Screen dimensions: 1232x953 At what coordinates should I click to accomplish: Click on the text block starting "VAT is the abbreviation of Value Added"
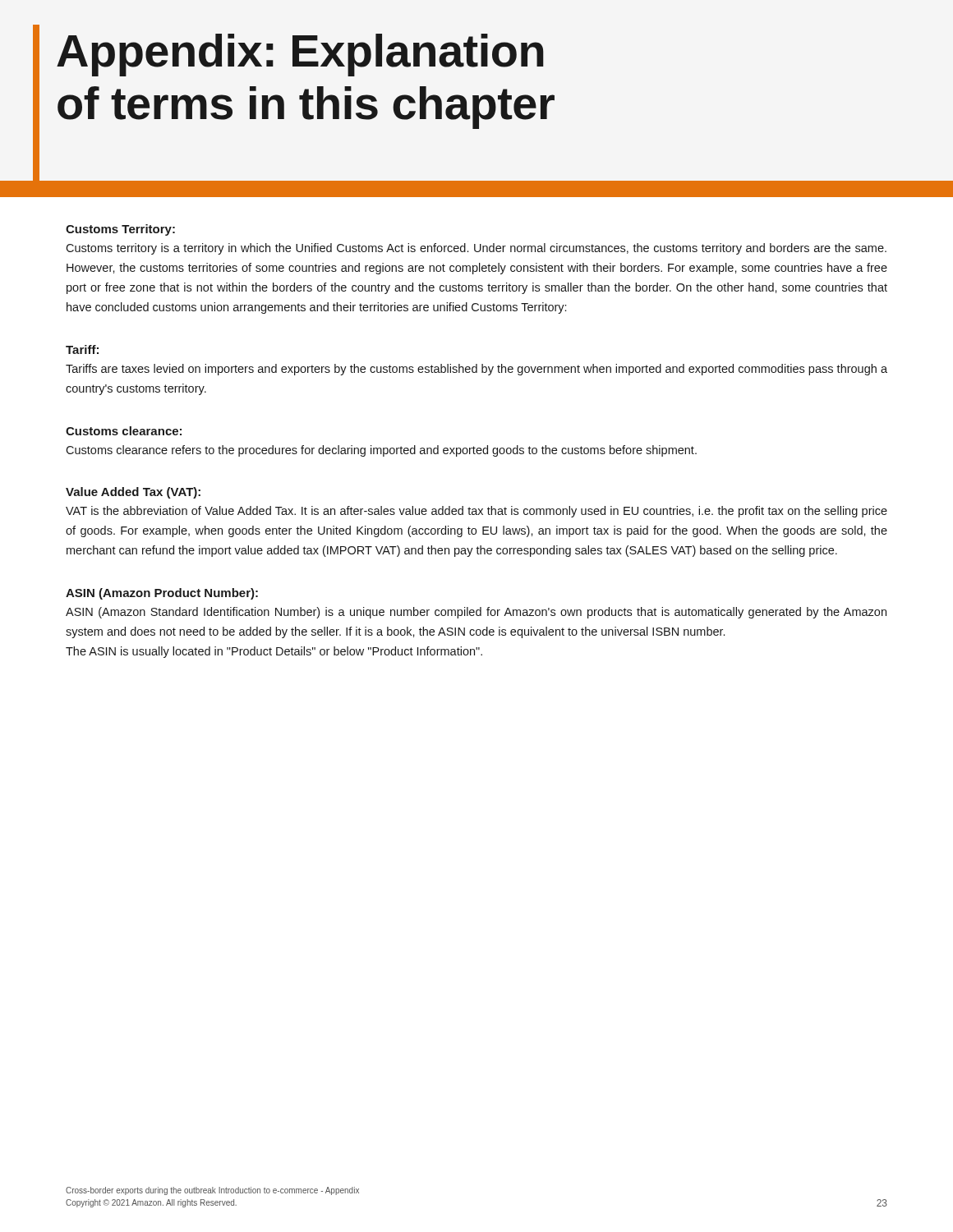476,531
